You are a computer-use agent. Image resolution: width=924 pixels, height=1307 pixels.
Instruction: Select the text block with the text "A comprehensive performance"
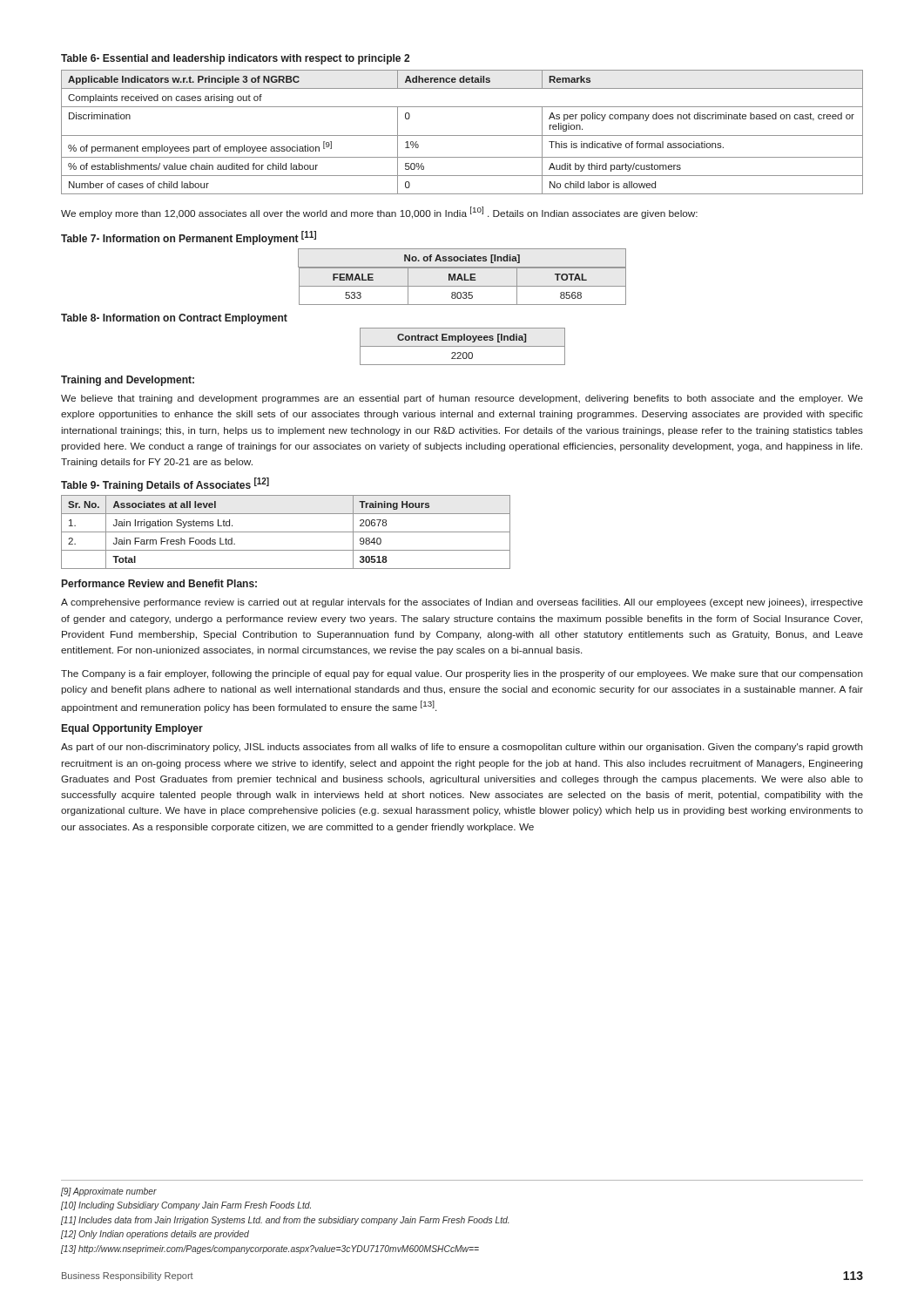tap(462, 626)
